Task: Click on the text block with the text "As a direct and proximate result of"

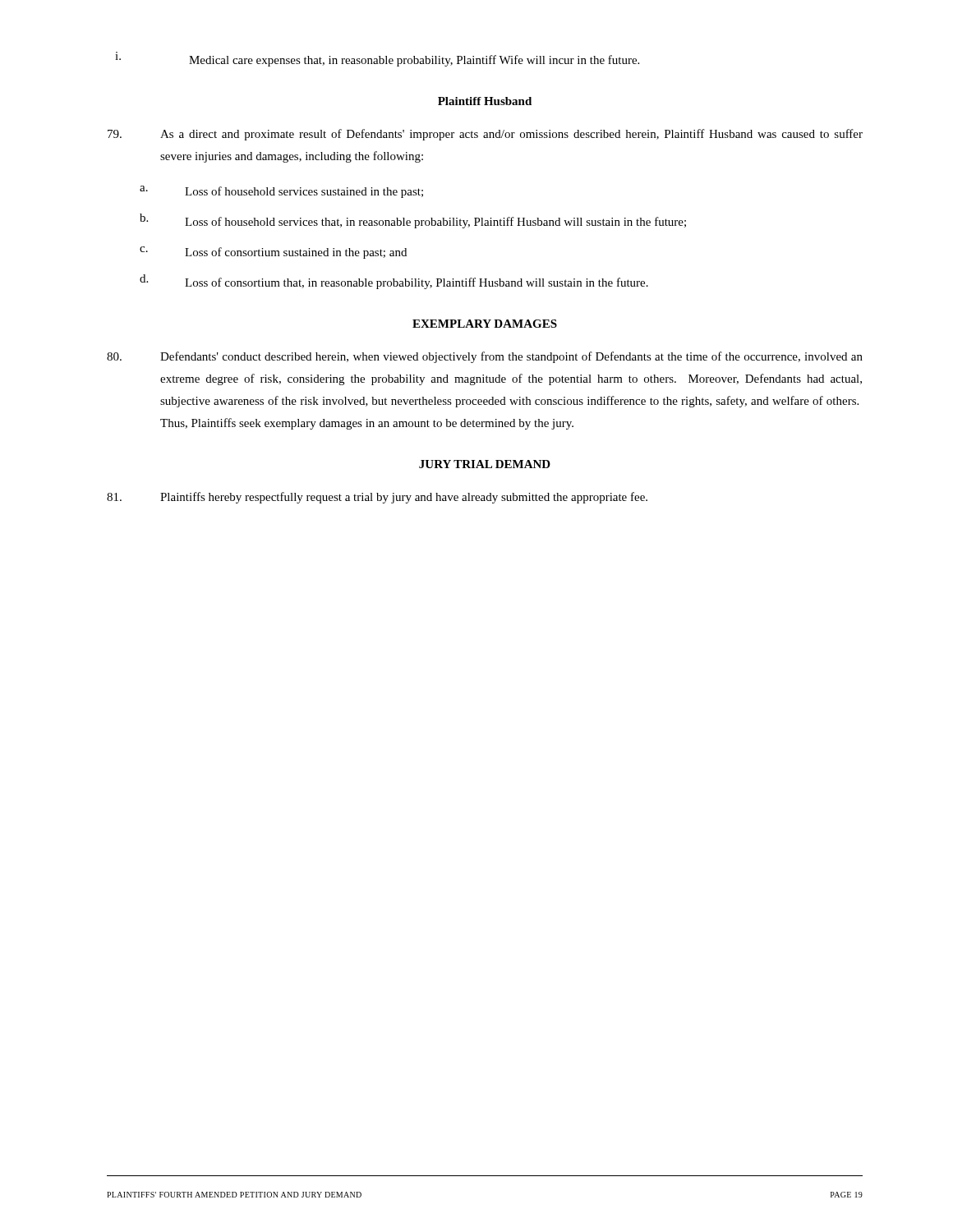Action: click(485, 145)
